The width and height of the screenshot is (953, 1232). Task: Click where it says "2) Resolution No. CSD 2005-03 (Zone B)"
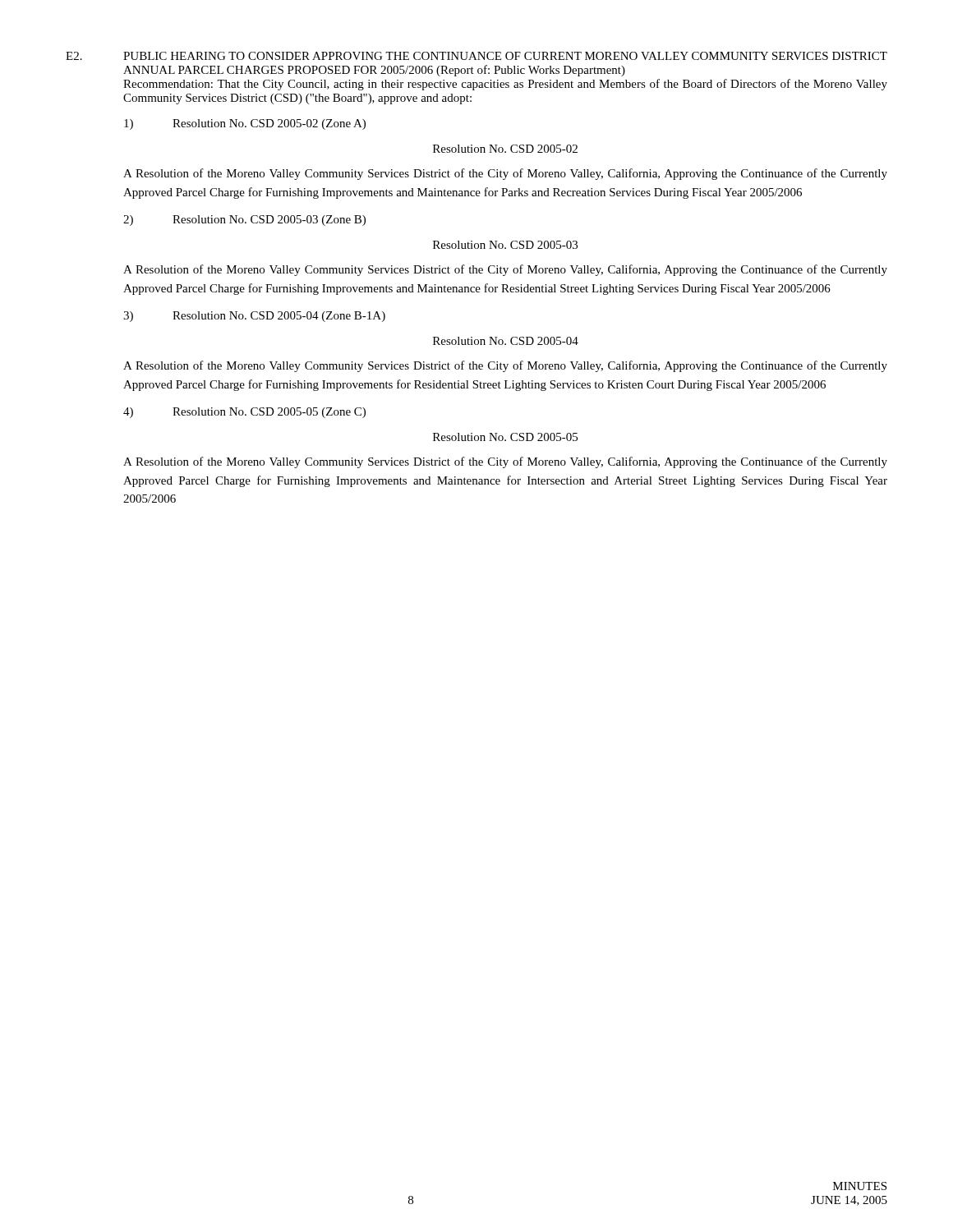click(244, 221)
